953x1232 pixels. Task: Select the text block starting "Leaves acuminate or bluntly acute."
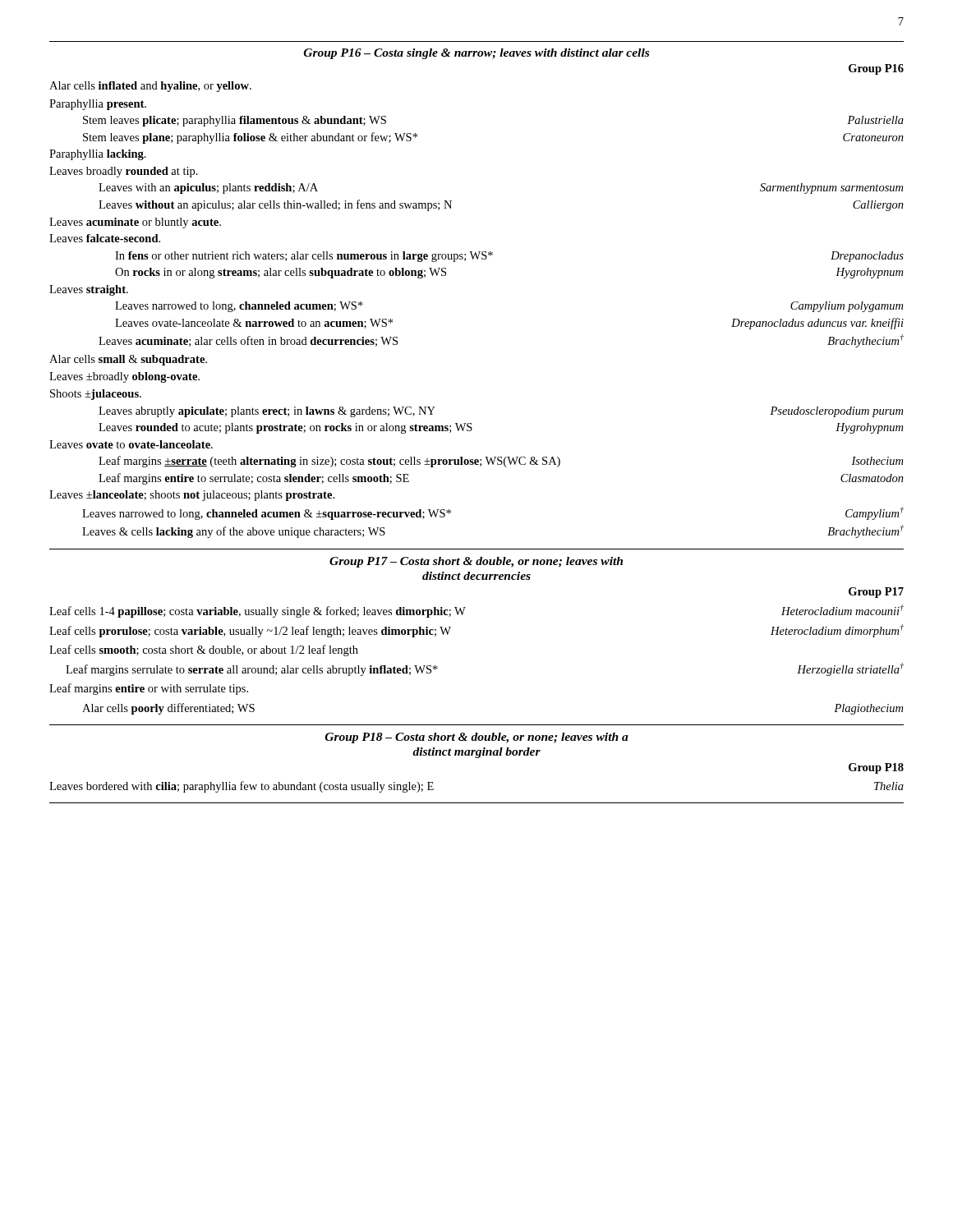[135, 221]
